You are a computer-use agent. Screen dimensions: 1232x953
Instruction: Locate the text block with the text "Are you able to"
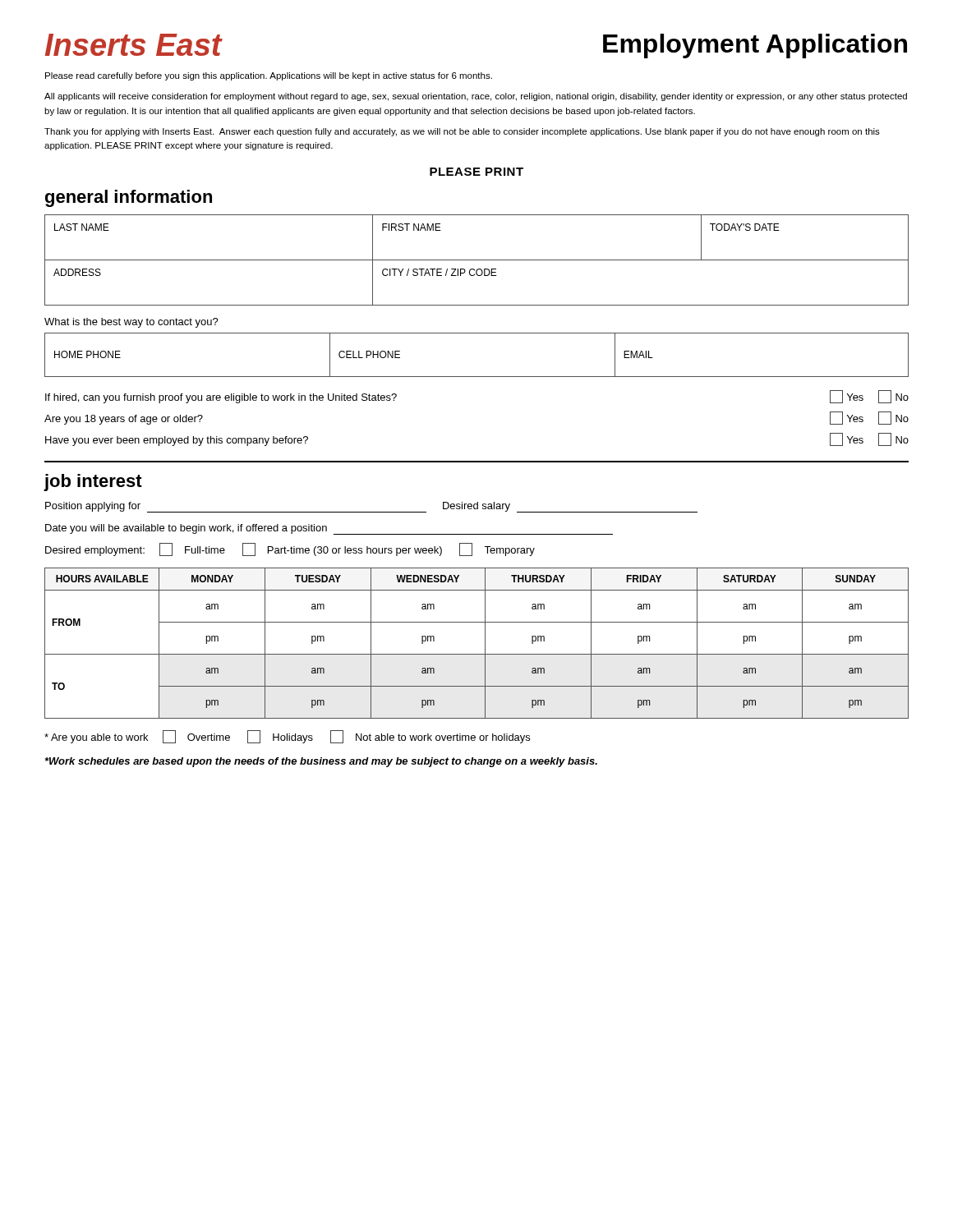click(288, 737)
